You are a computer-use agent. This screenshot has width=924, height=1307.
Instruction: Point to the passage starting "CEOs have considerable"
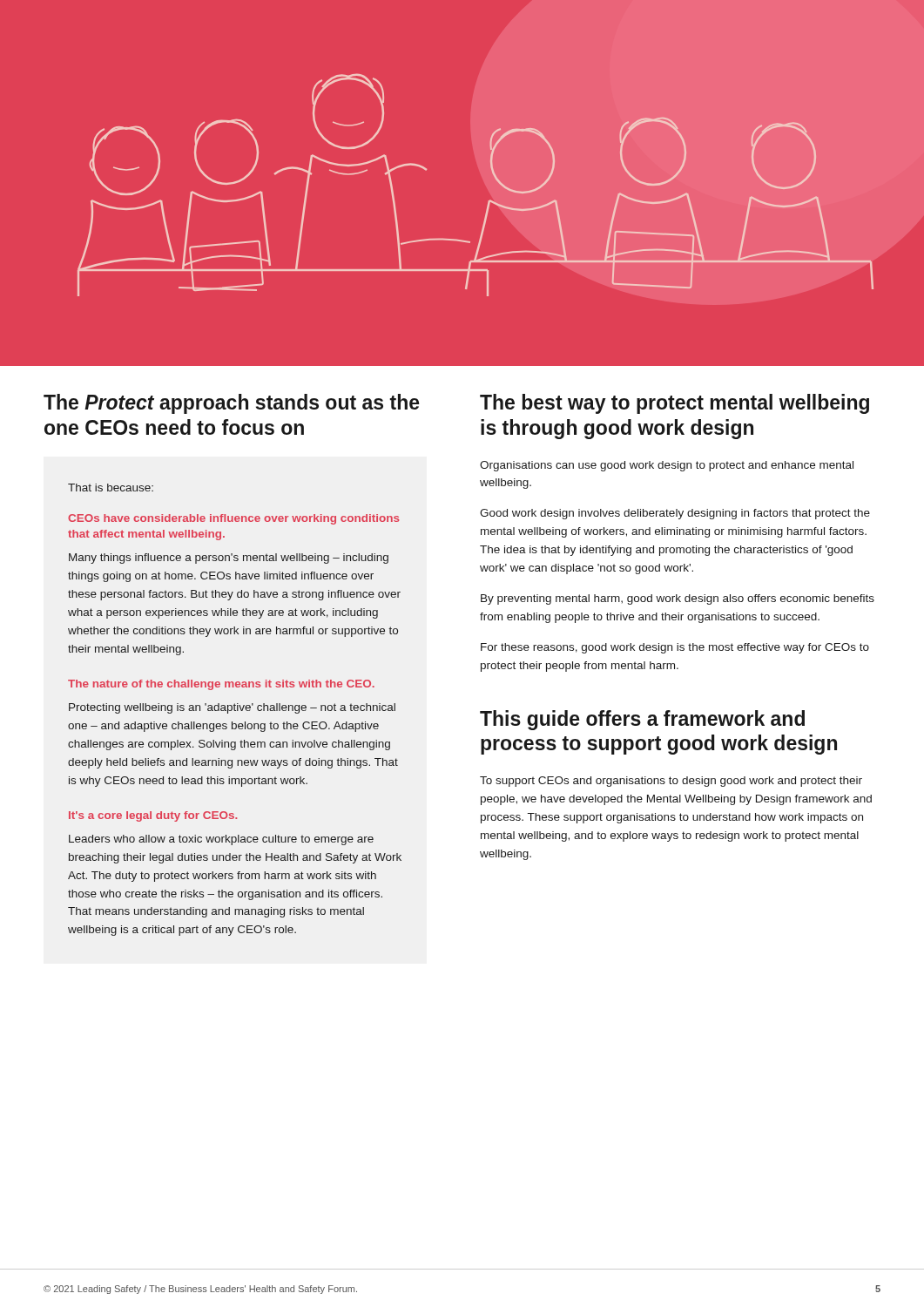click(234, 526)
